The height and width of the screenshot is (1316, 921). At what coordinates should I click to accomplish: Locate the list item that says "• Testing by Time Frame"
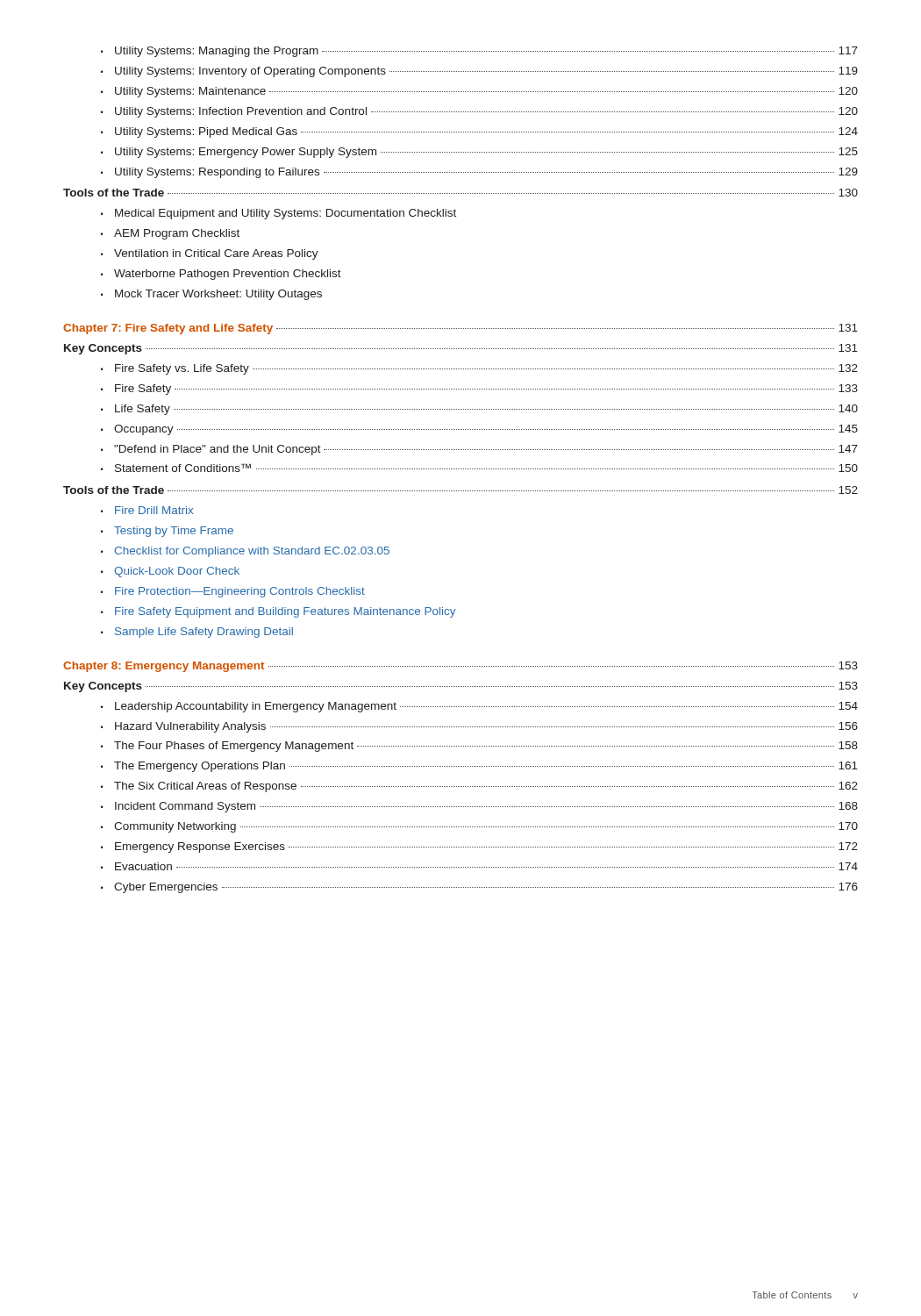tap(162, 531)
